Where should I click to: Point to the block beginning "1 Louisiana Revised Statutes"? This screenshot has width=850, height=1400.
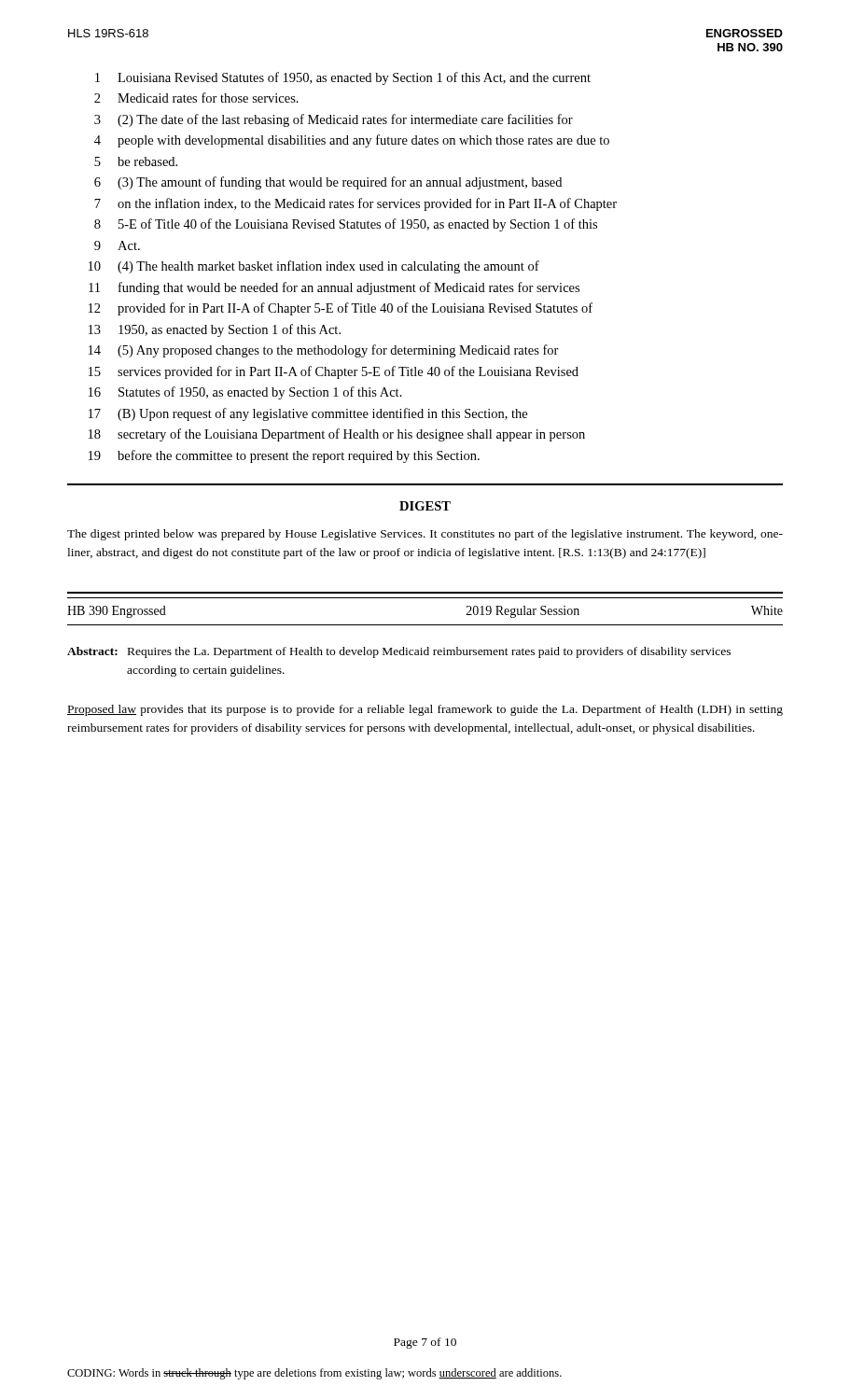[425, 78]
